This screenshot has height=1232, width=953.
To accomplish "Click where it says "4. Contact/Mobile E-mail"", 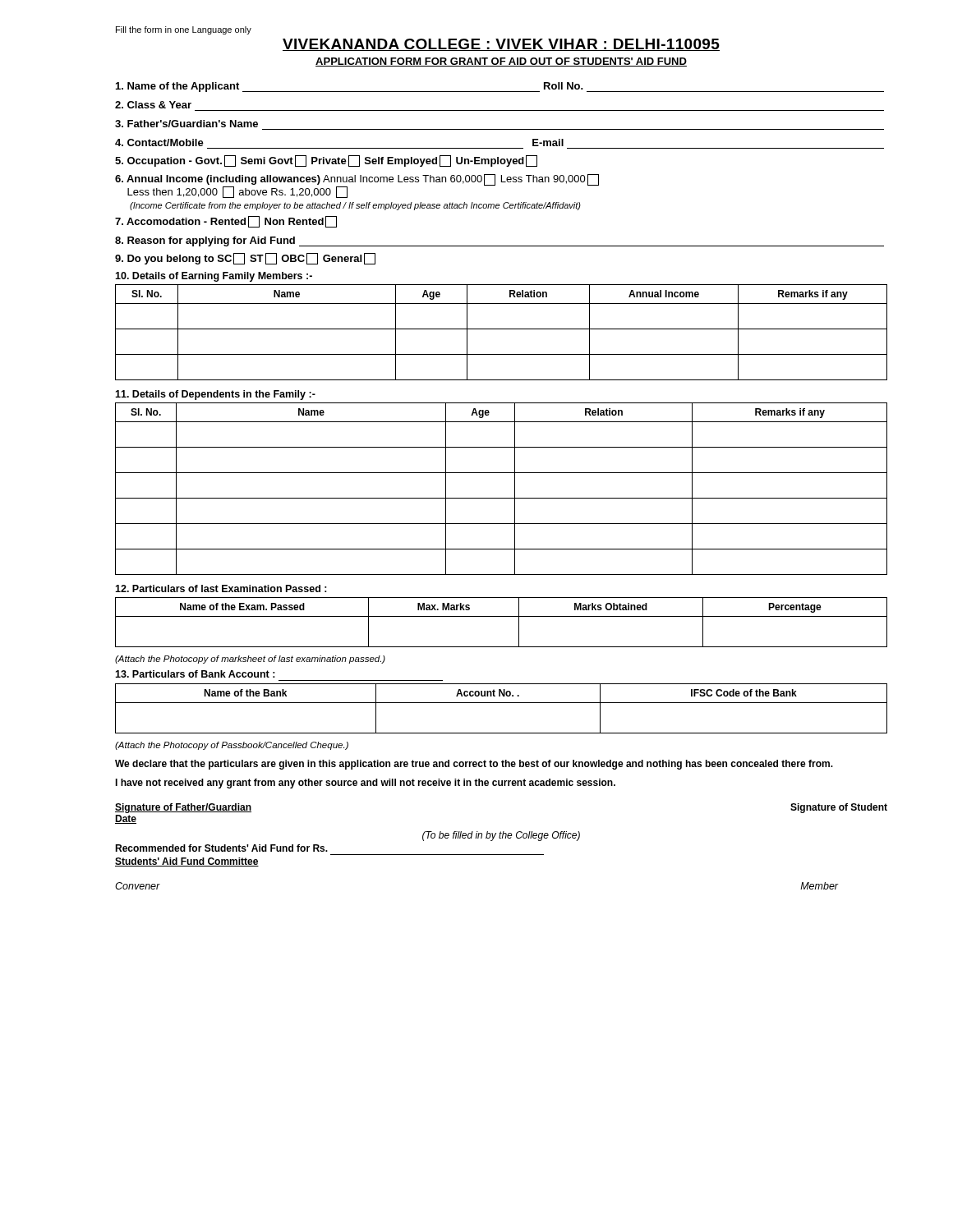I will pyautogui.click(x=500, y=142).
